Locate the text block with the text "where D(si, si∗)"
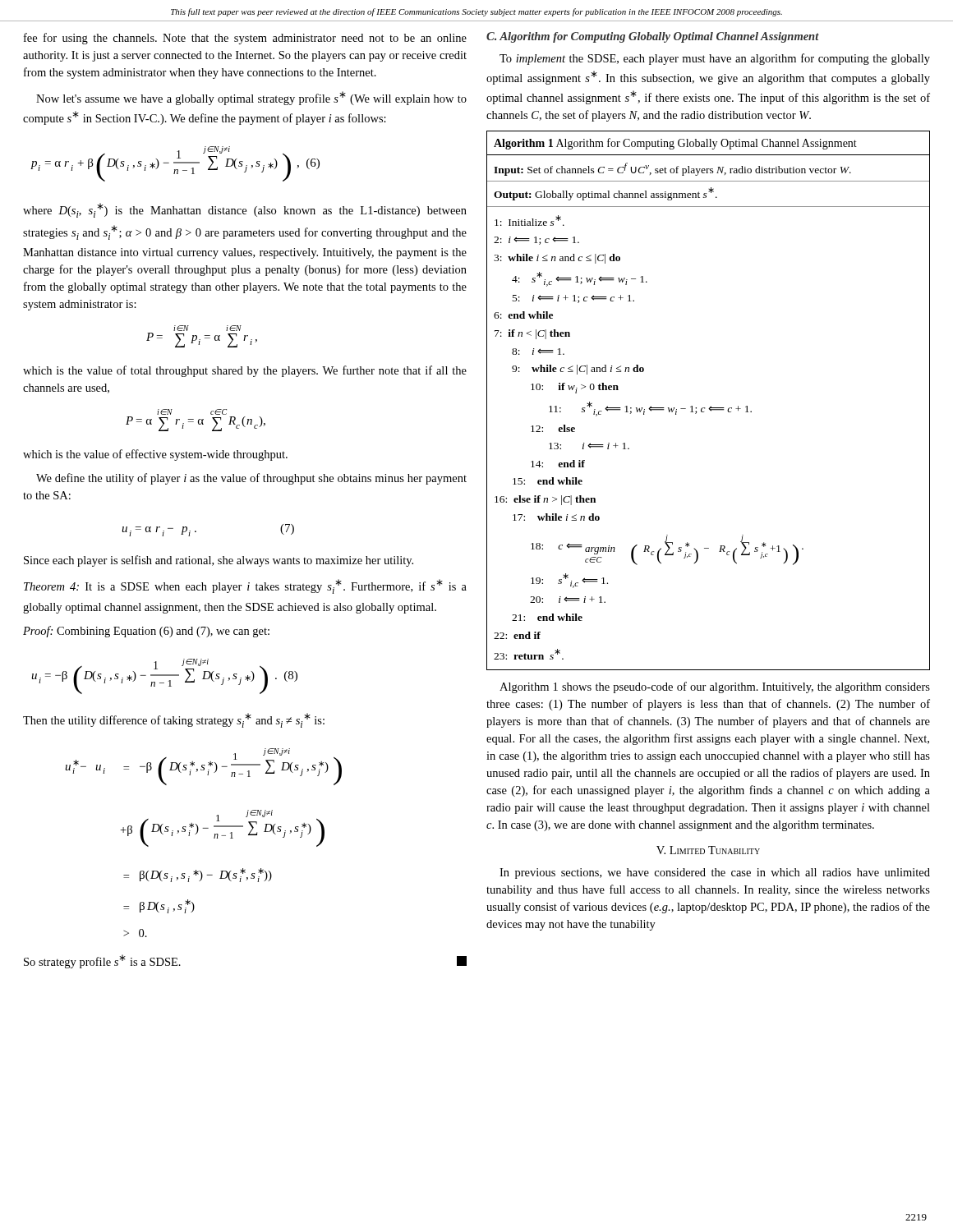Viewport: 953px width, 1232px height. [245, 255]
